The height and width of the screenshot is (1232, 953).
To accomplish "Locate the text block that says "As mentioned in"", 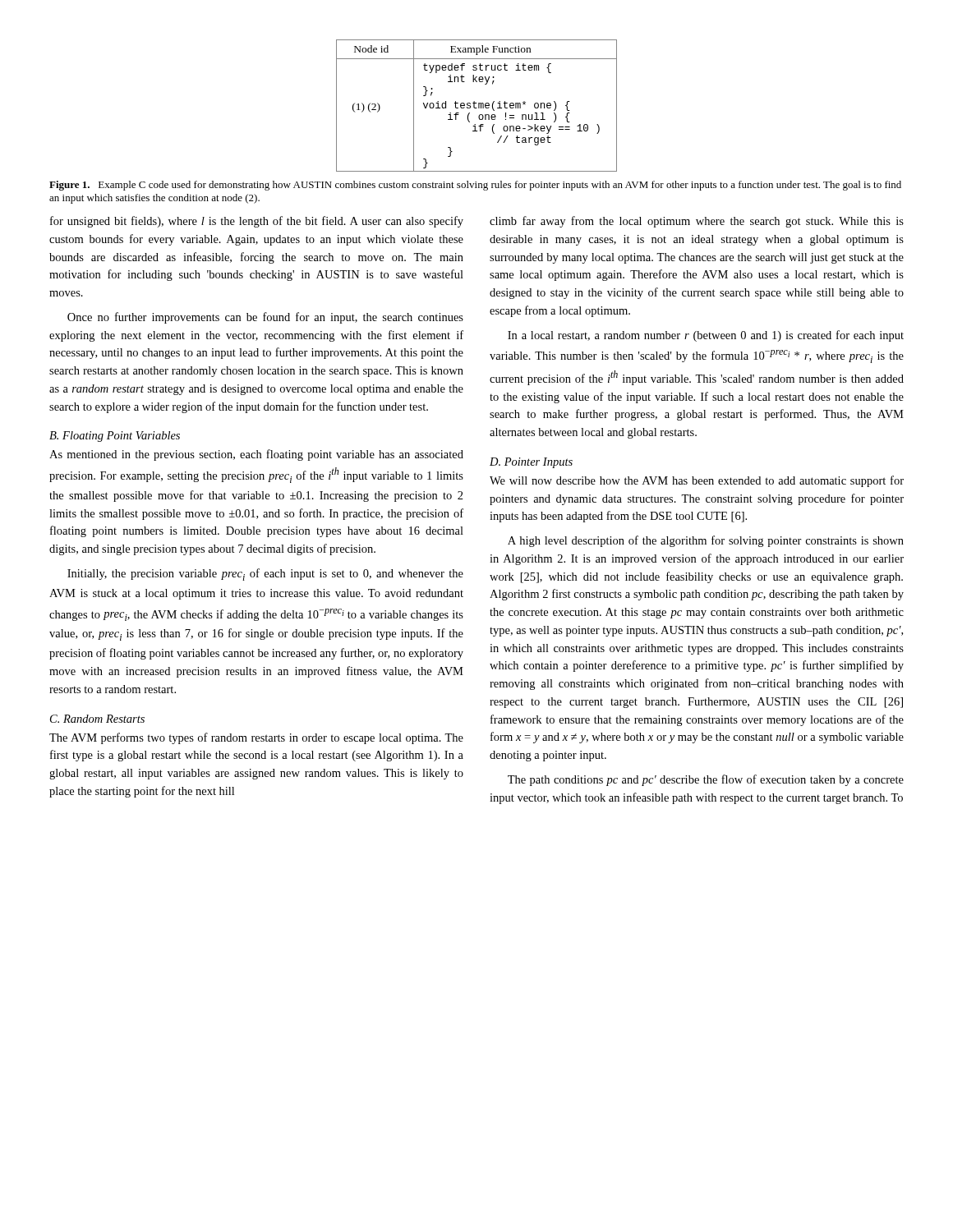I will (256, 502).
